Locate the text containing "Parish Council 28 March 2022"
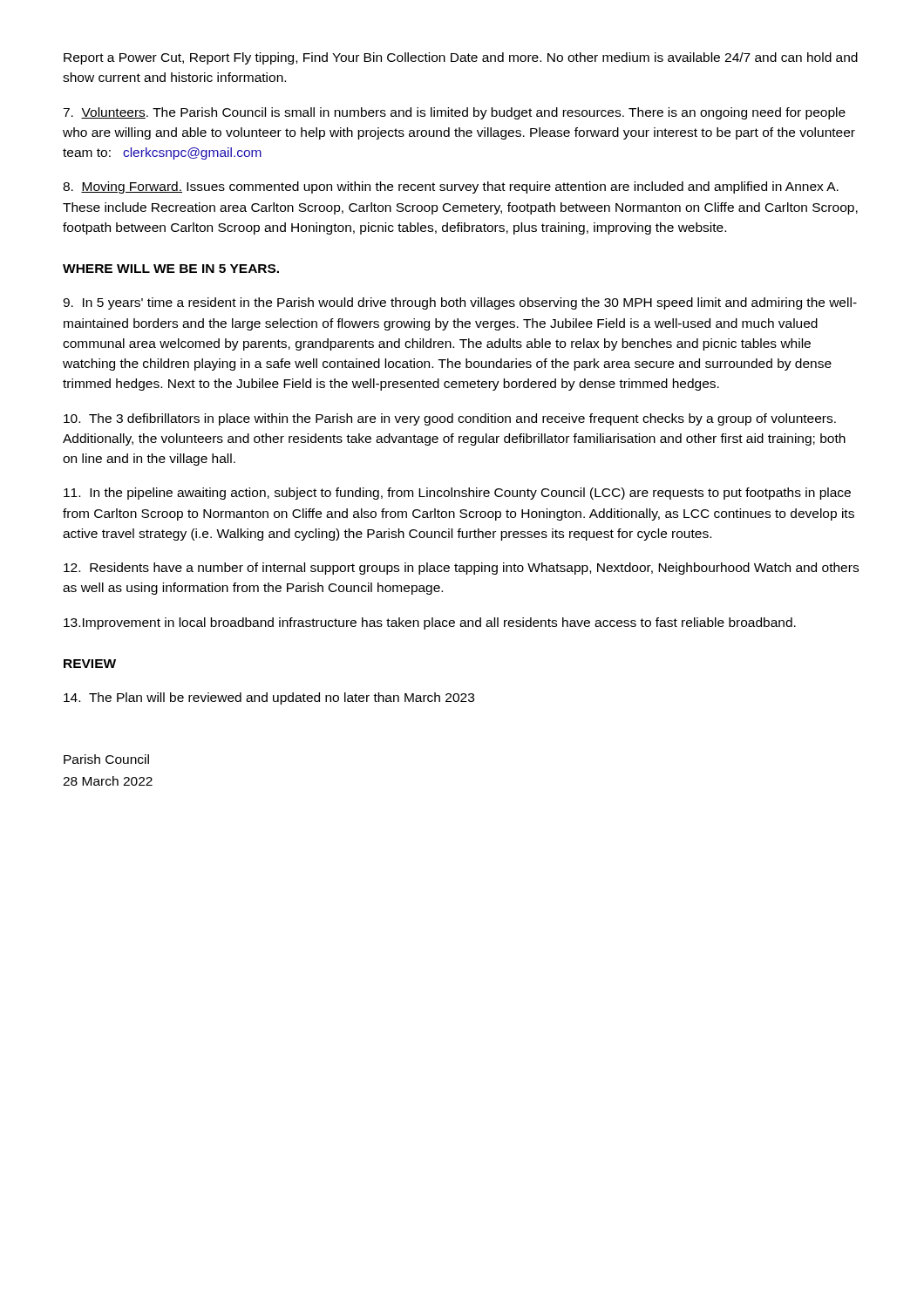The width and height of the screenshot is (924, 1308). (106, 759)
